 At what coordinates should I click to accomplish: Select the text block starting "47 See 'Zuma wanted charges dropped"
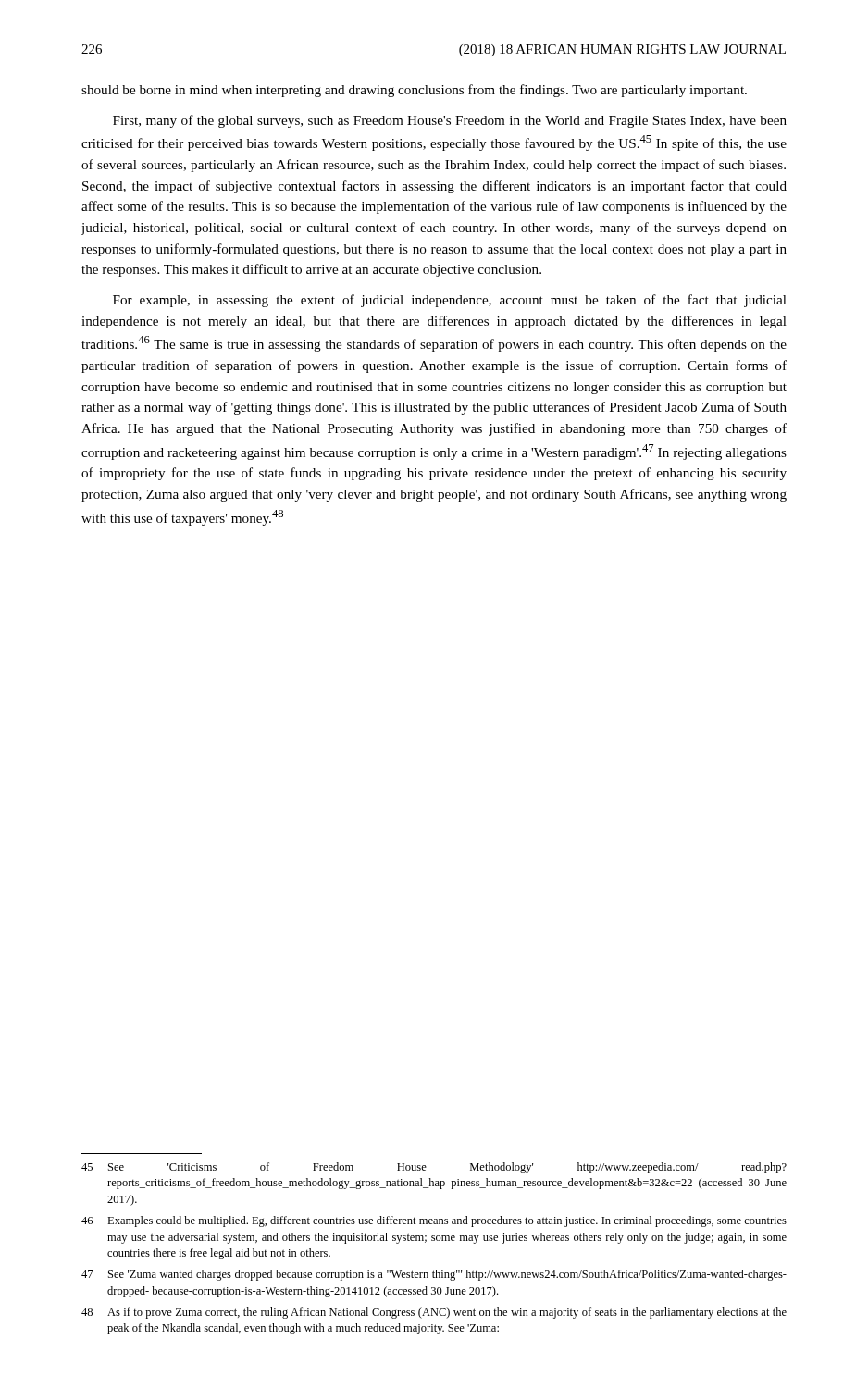434,1283
